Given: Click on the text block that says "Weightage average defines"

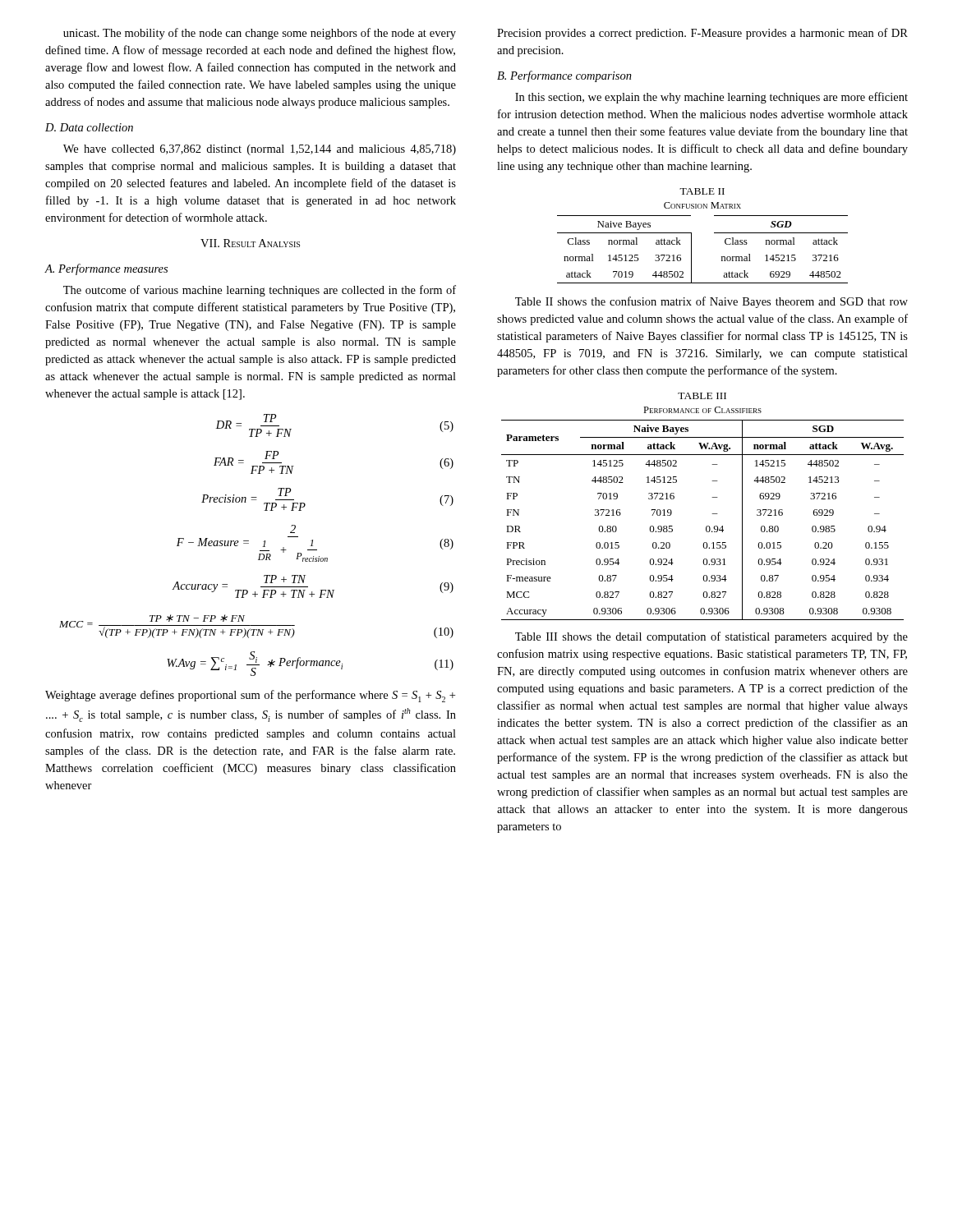Looking at the screenshot, I should pos(251,740).
